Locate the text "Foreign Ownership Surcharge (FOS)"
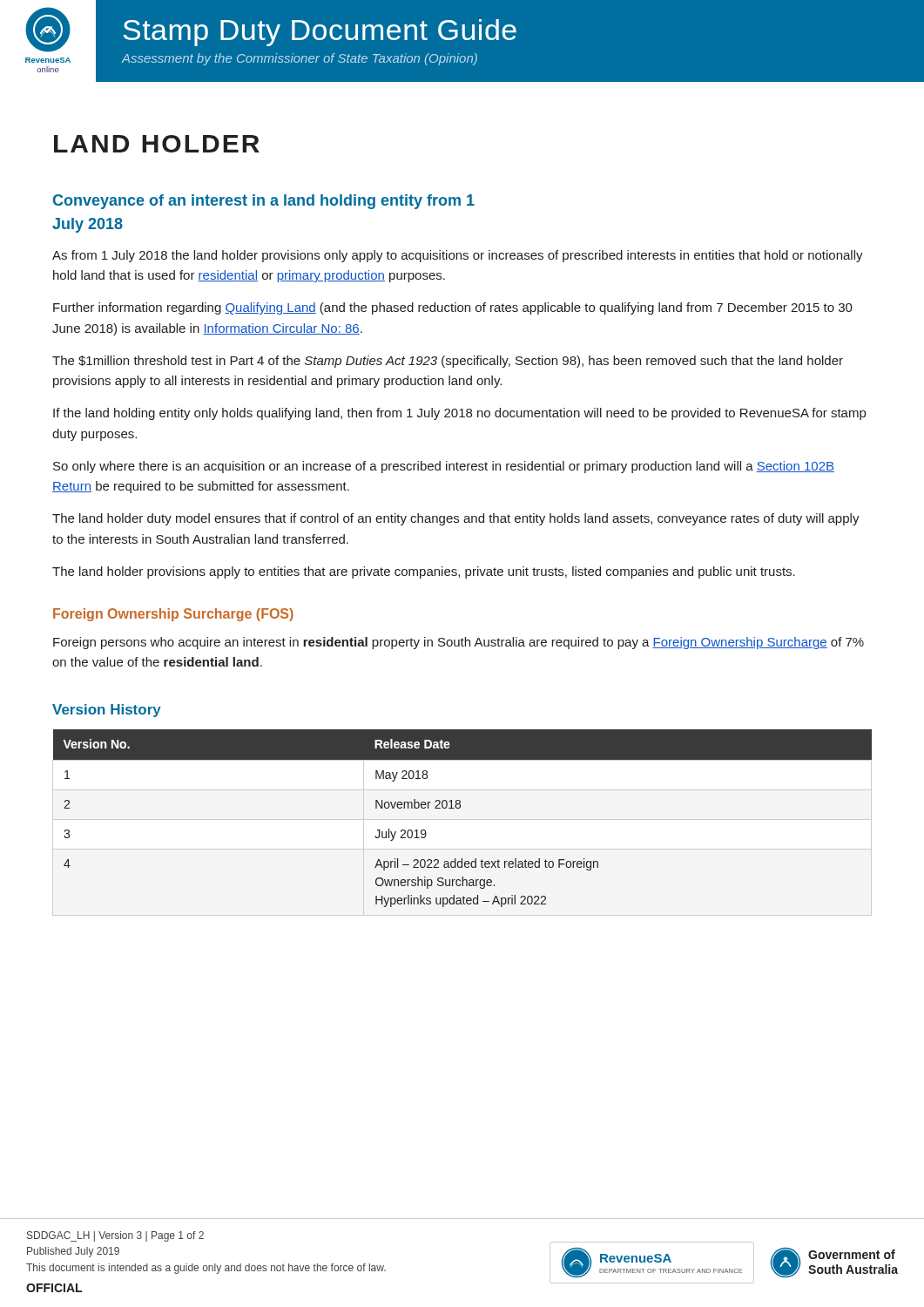 tap(173, 614)
